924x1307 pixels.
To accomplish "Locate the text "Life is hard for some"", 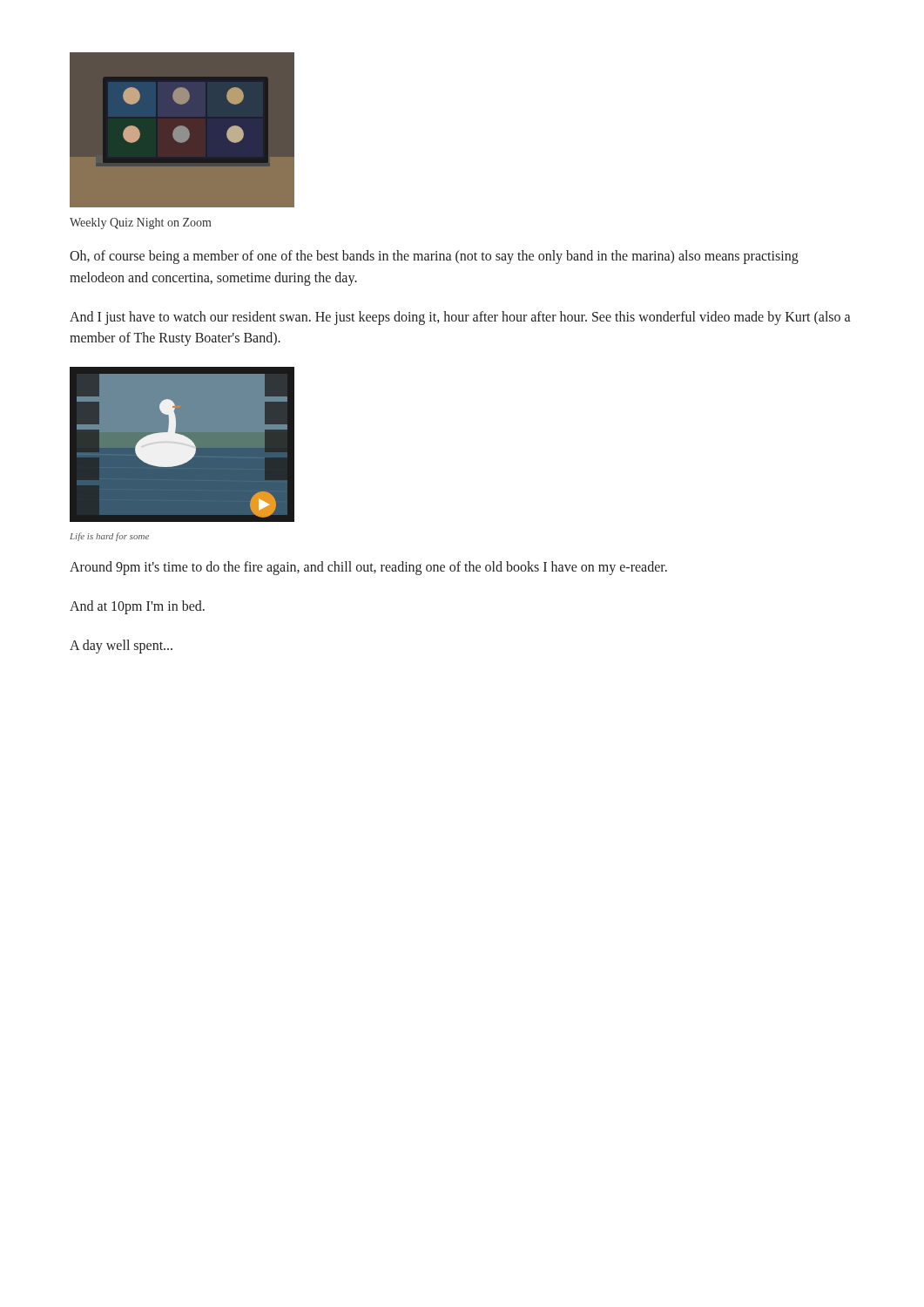I will click(109, 536).
